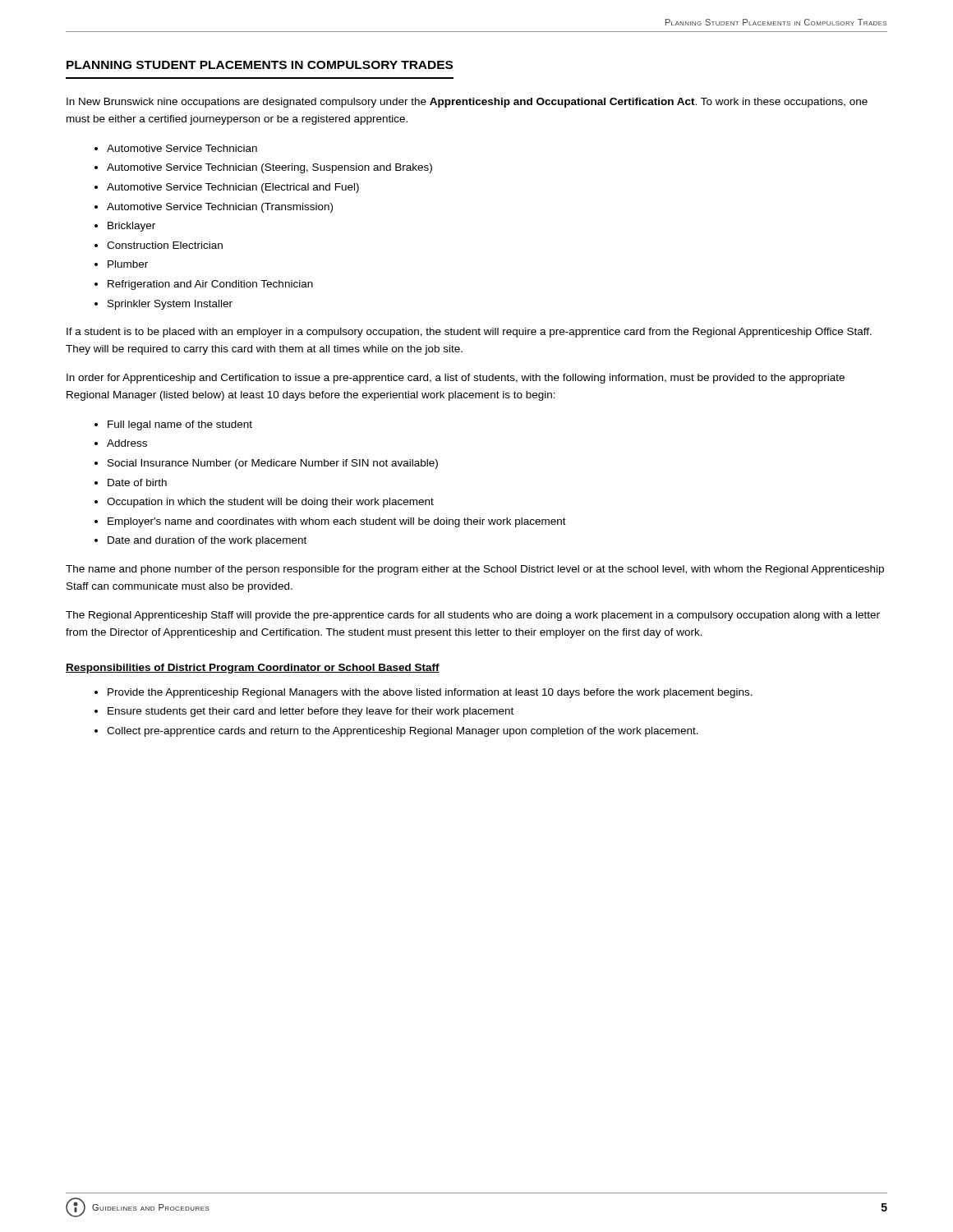Locate the list item that says "Employer's name and"
The width and height of the screenshot is (953, 1232).
tap(336, 521)
